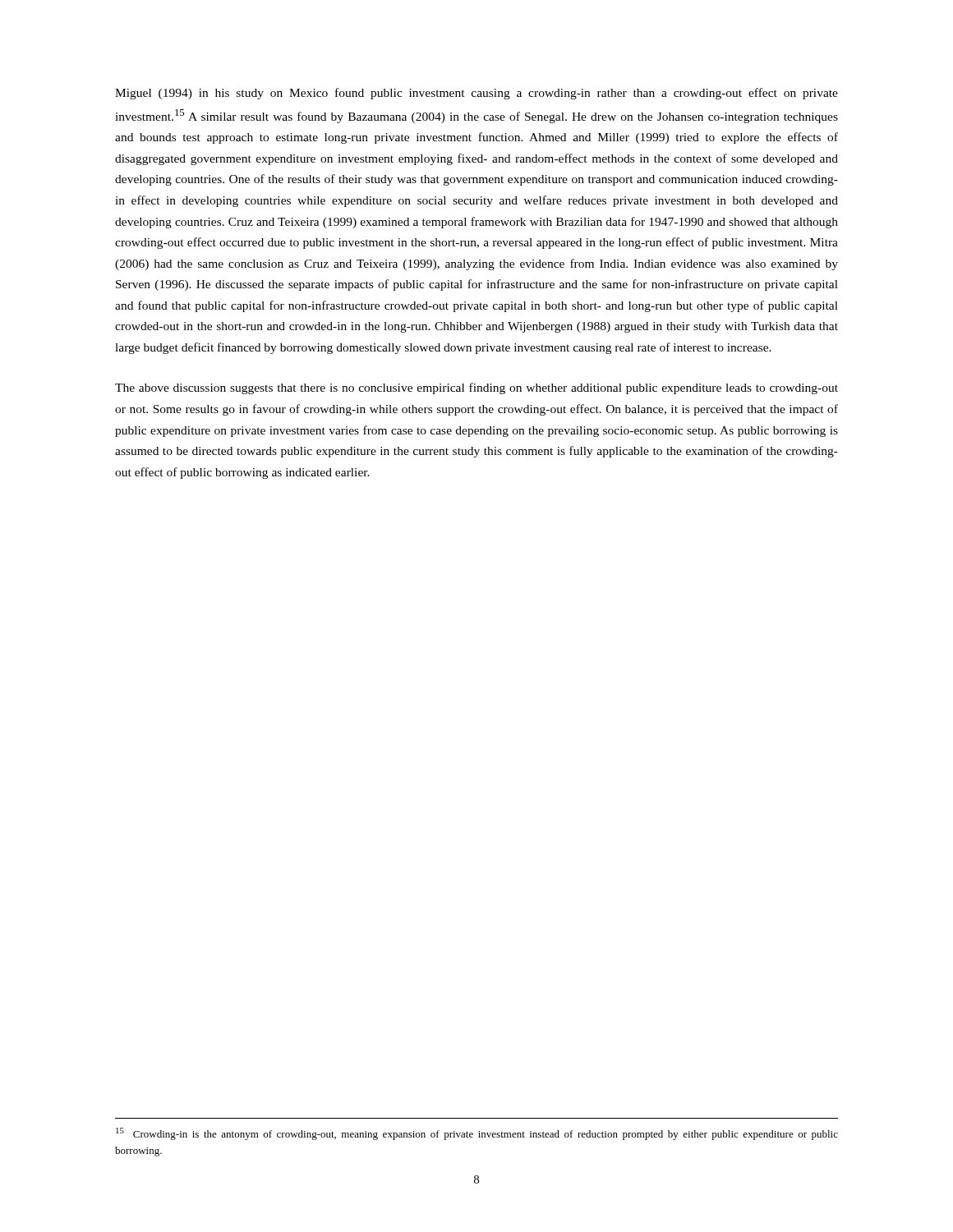Select the text block starting "The above discussion suggests that there is"
This screenshot has height=1232, width=953.
point(476,430)
